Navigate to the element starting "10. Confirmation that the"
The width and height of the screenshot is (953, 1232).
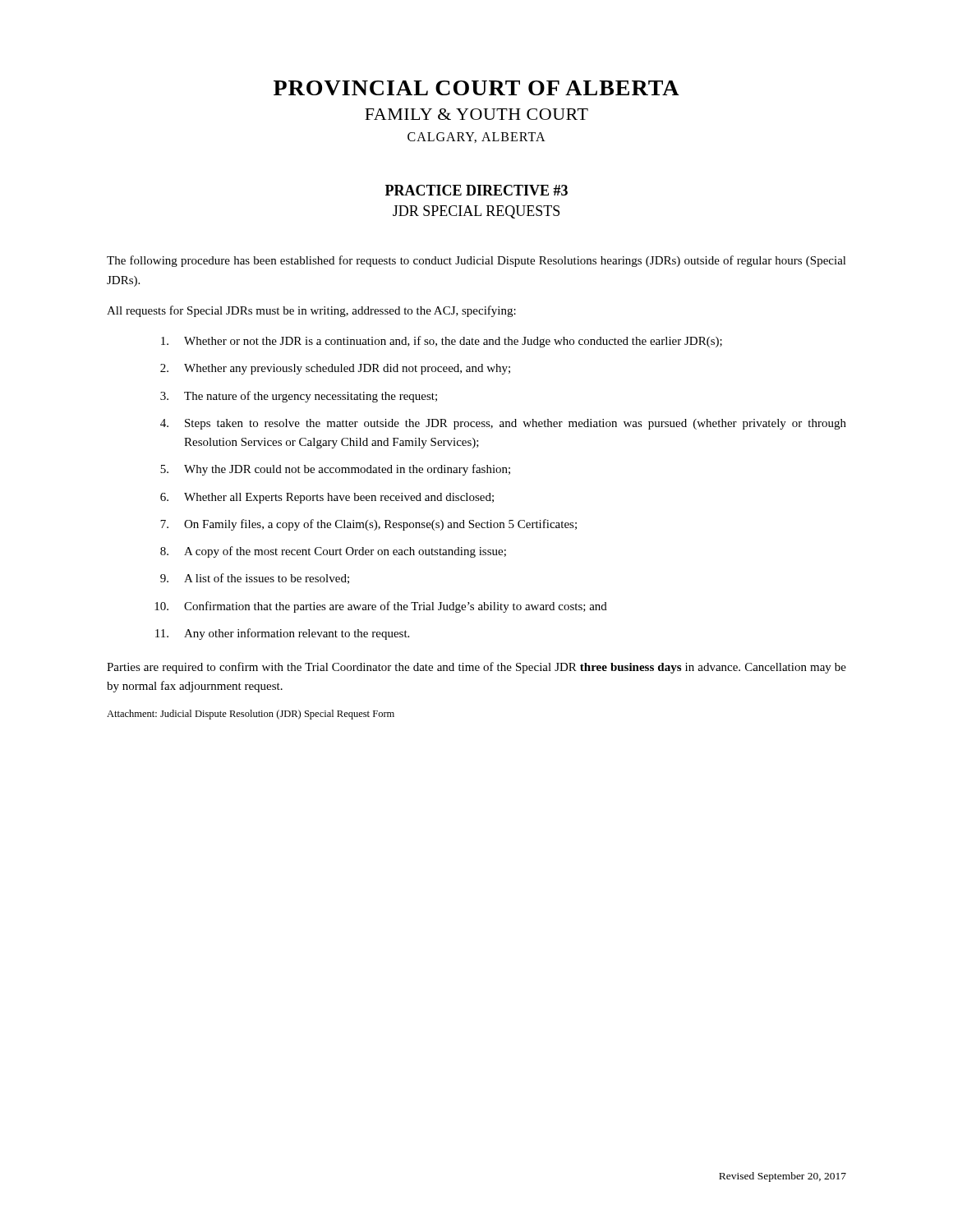pyautogui.click(x=493, y=606)
